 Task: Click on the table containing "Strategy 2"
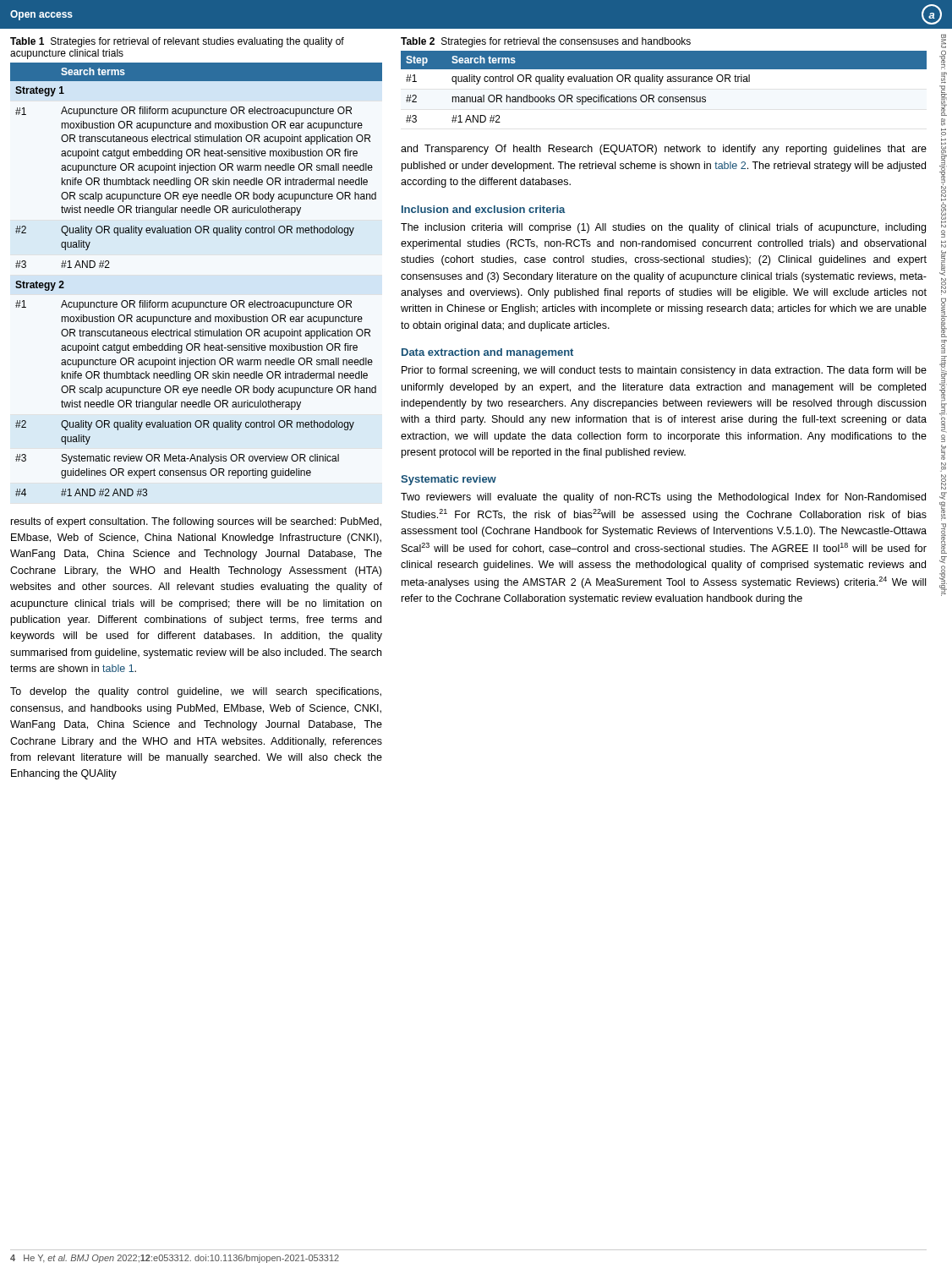coord(196,270)
